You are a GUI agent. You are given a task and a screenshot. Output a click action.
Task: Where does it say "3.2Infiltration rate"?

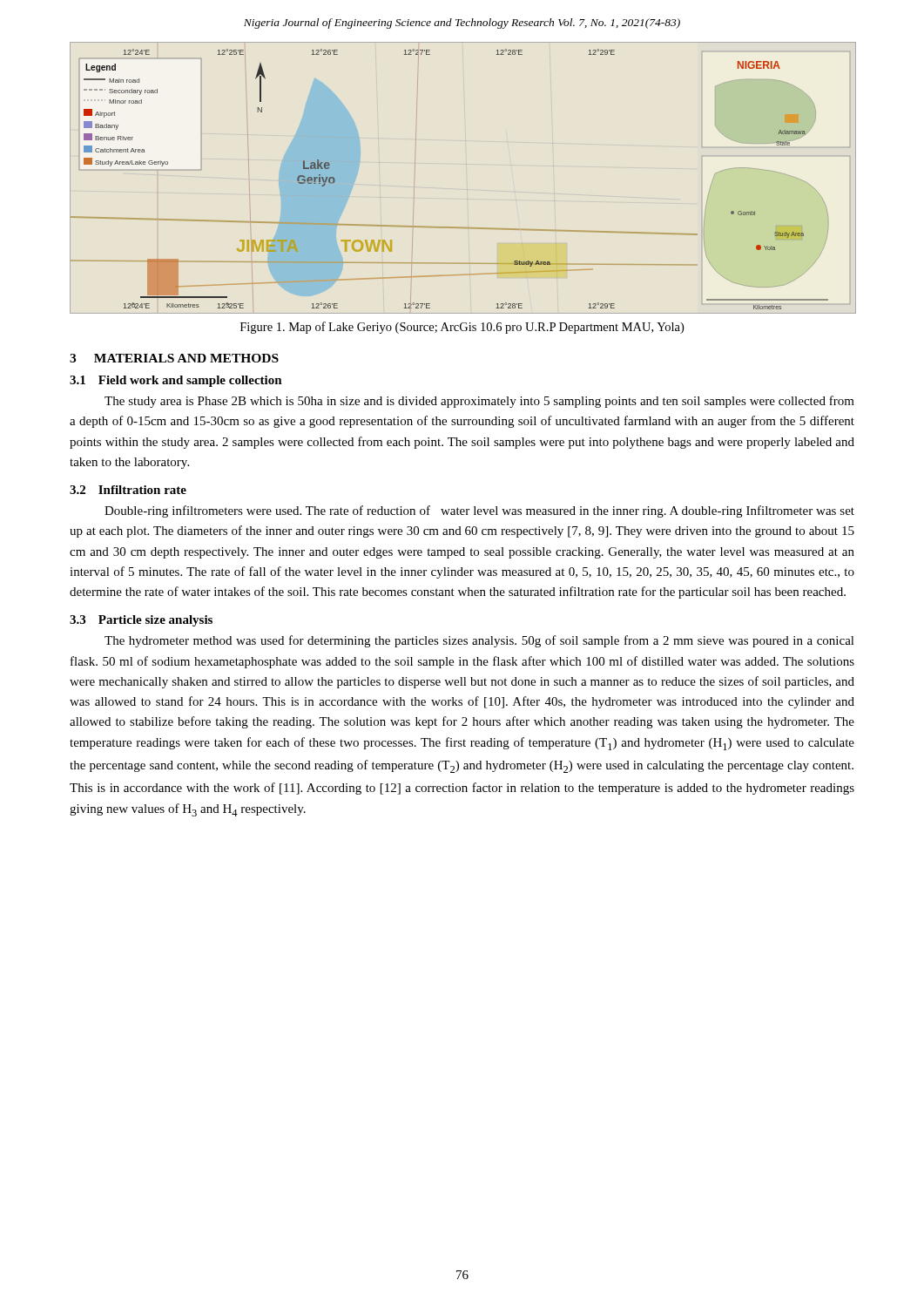(128, 490)
